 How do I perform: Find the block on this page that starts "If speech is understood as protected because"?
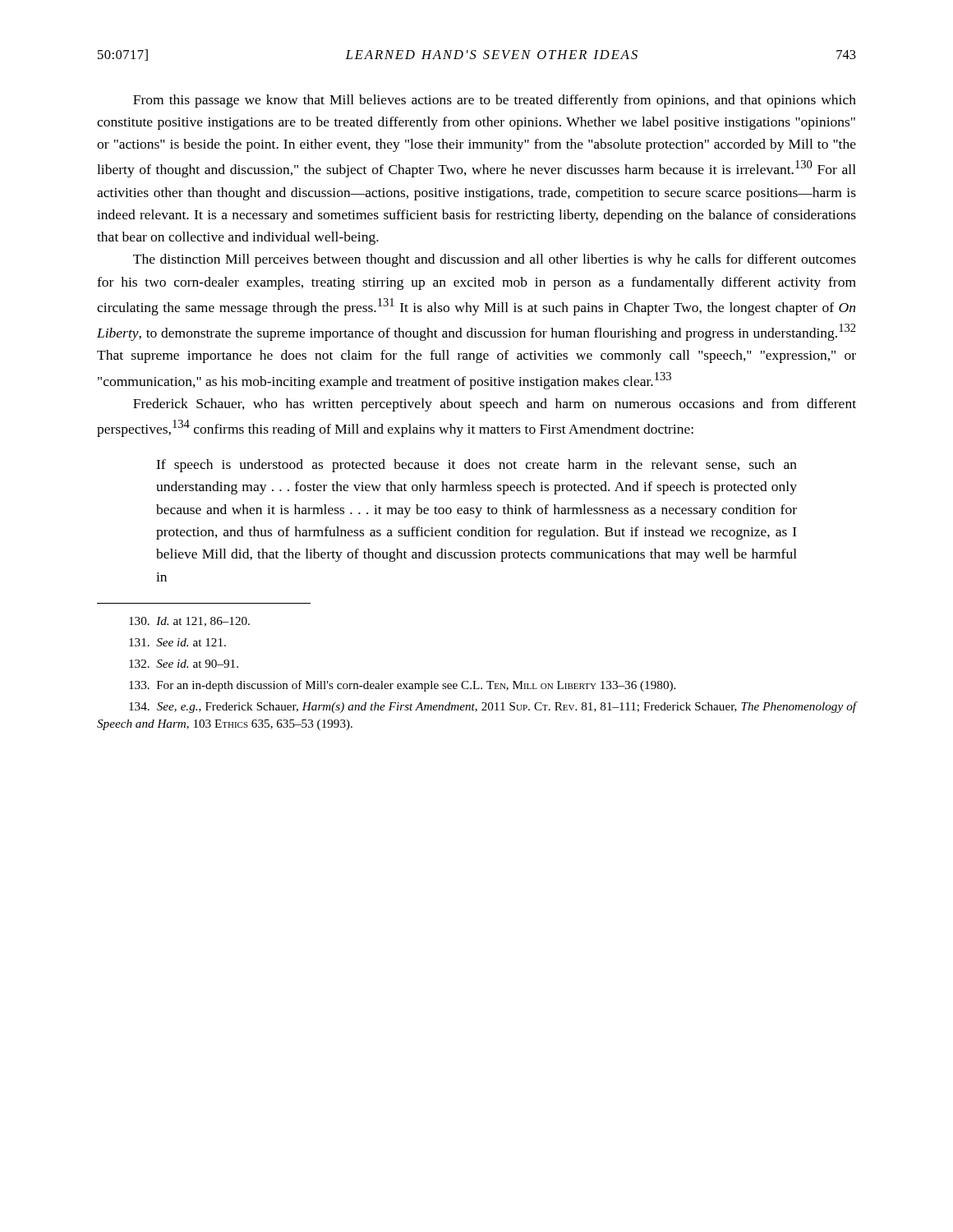pyautogui.click(x=476, y=520)
